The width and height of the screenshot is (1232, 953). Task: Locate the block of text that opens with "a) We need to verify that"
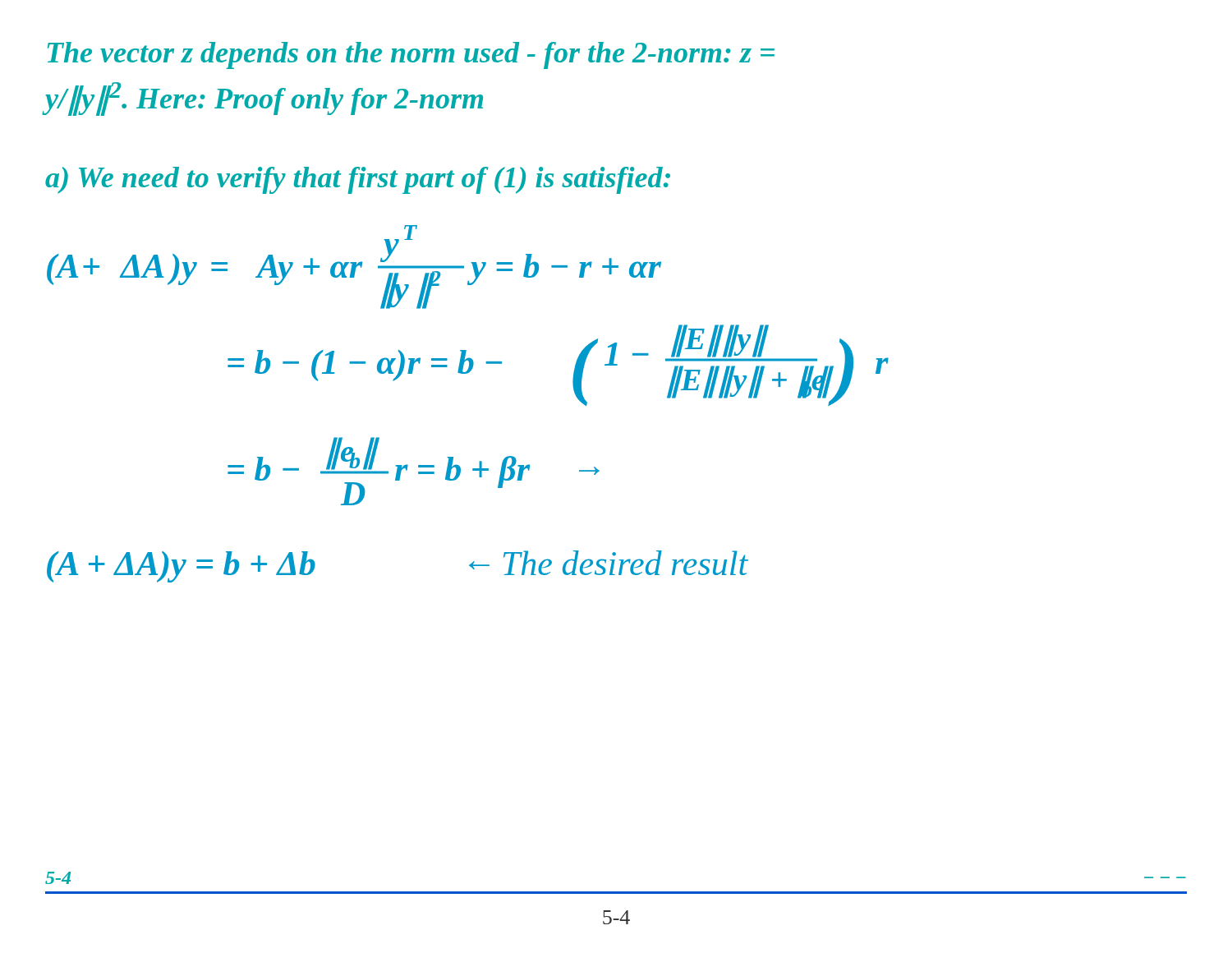tap(359, 177)
